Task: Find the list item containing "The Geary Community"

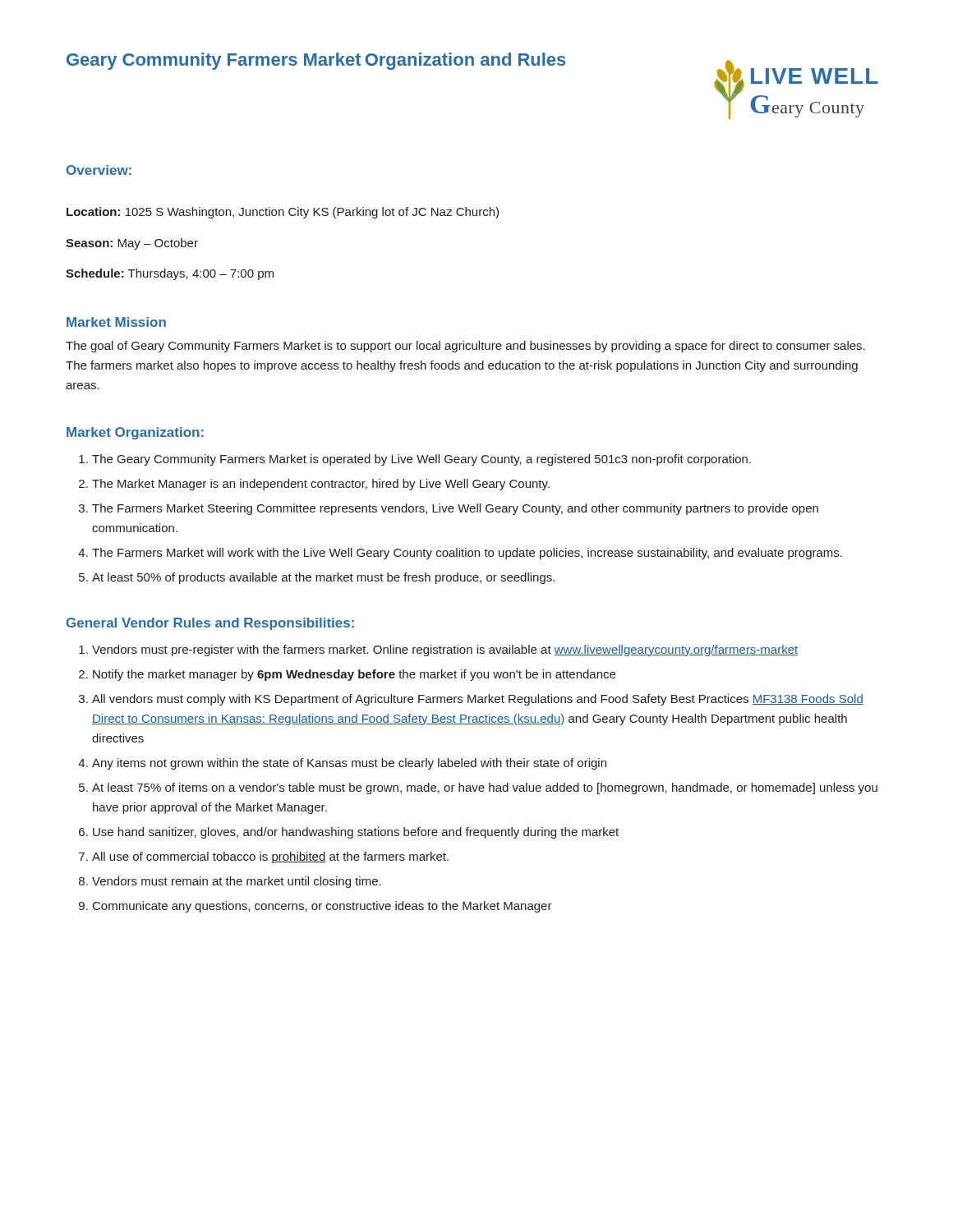Action: coord(476,459)
